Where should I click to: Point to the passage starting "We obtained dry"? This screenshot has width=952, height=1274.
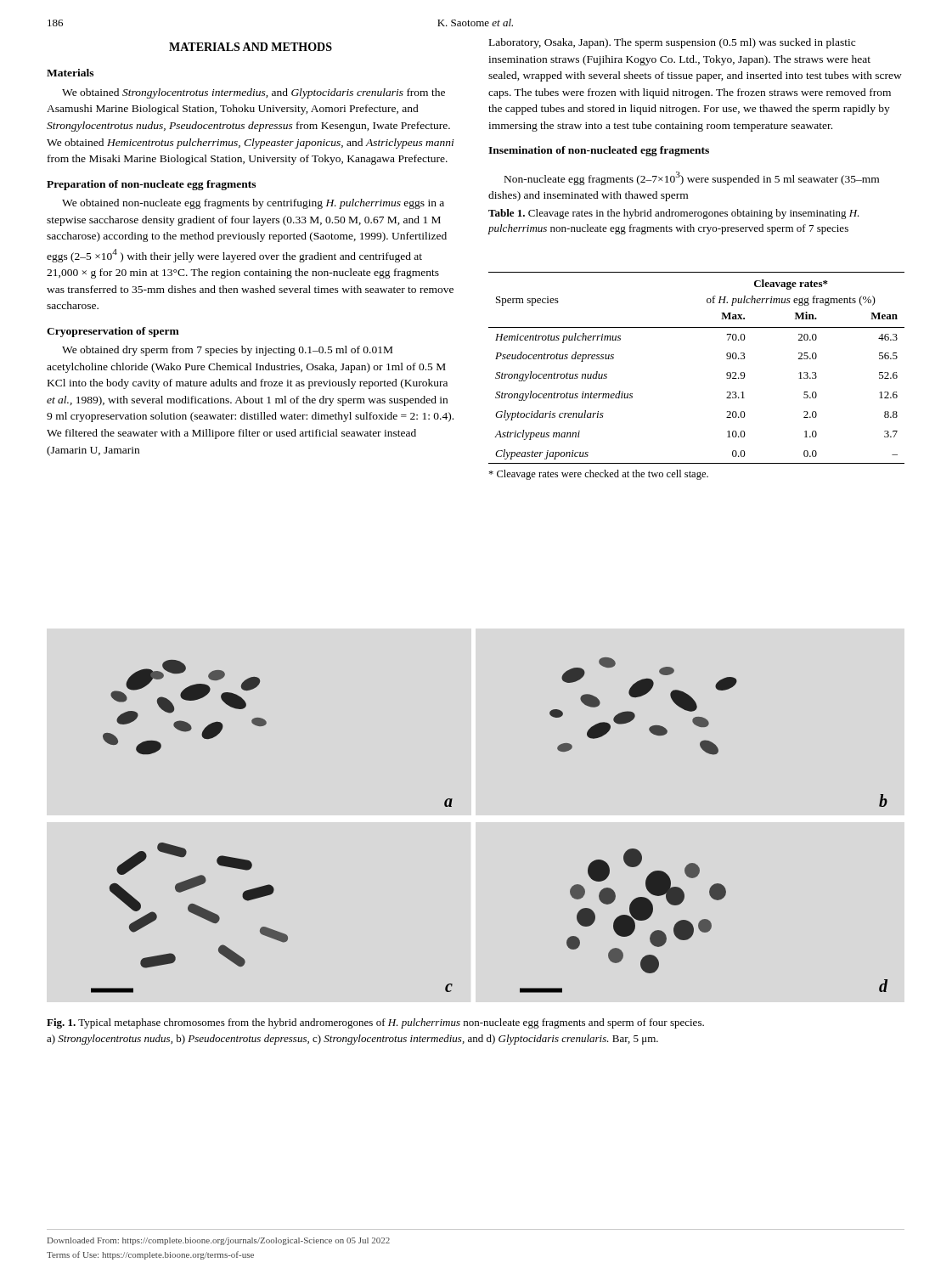pos(251,400)
